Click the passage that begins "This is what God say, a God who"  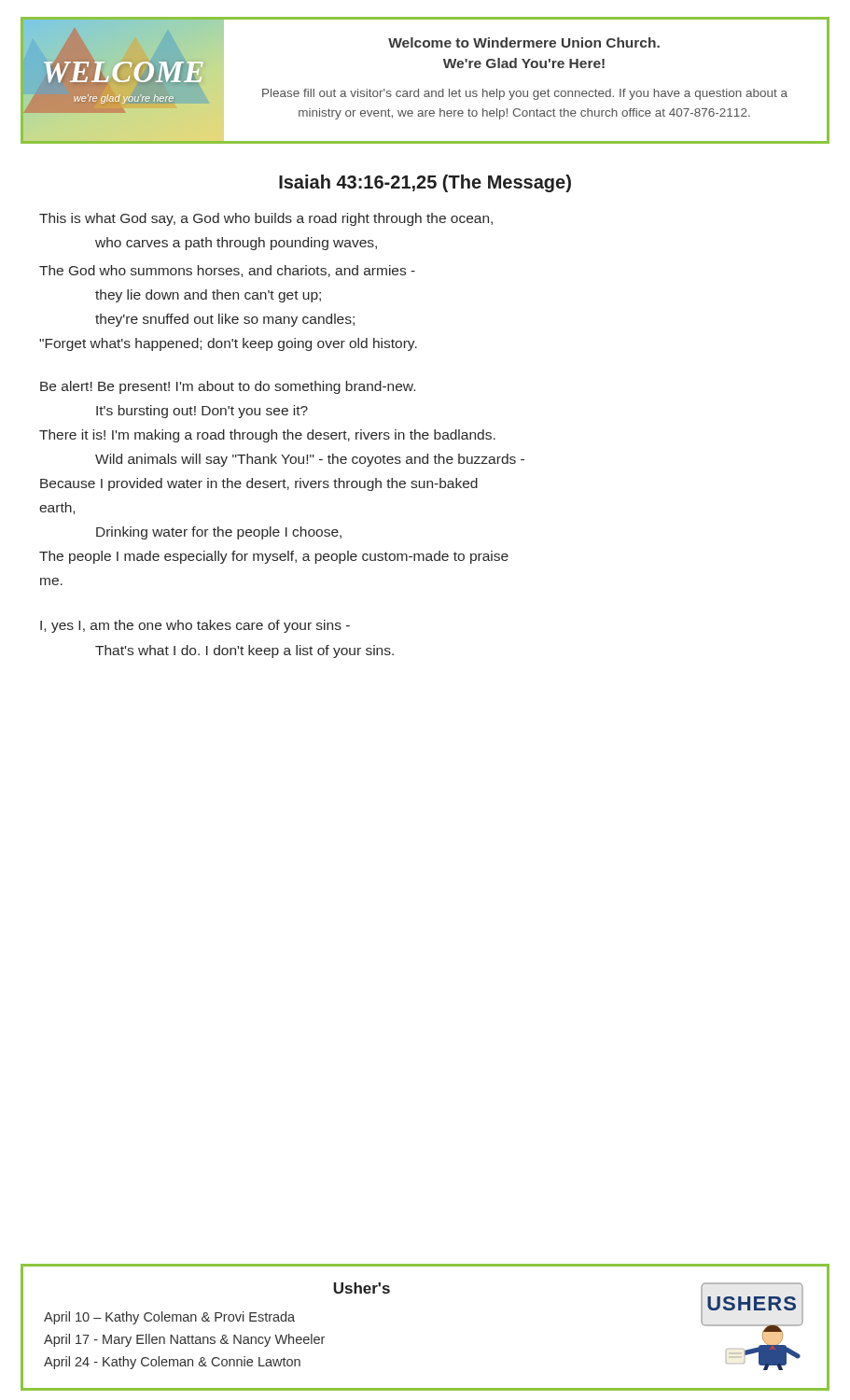[425, 434]
